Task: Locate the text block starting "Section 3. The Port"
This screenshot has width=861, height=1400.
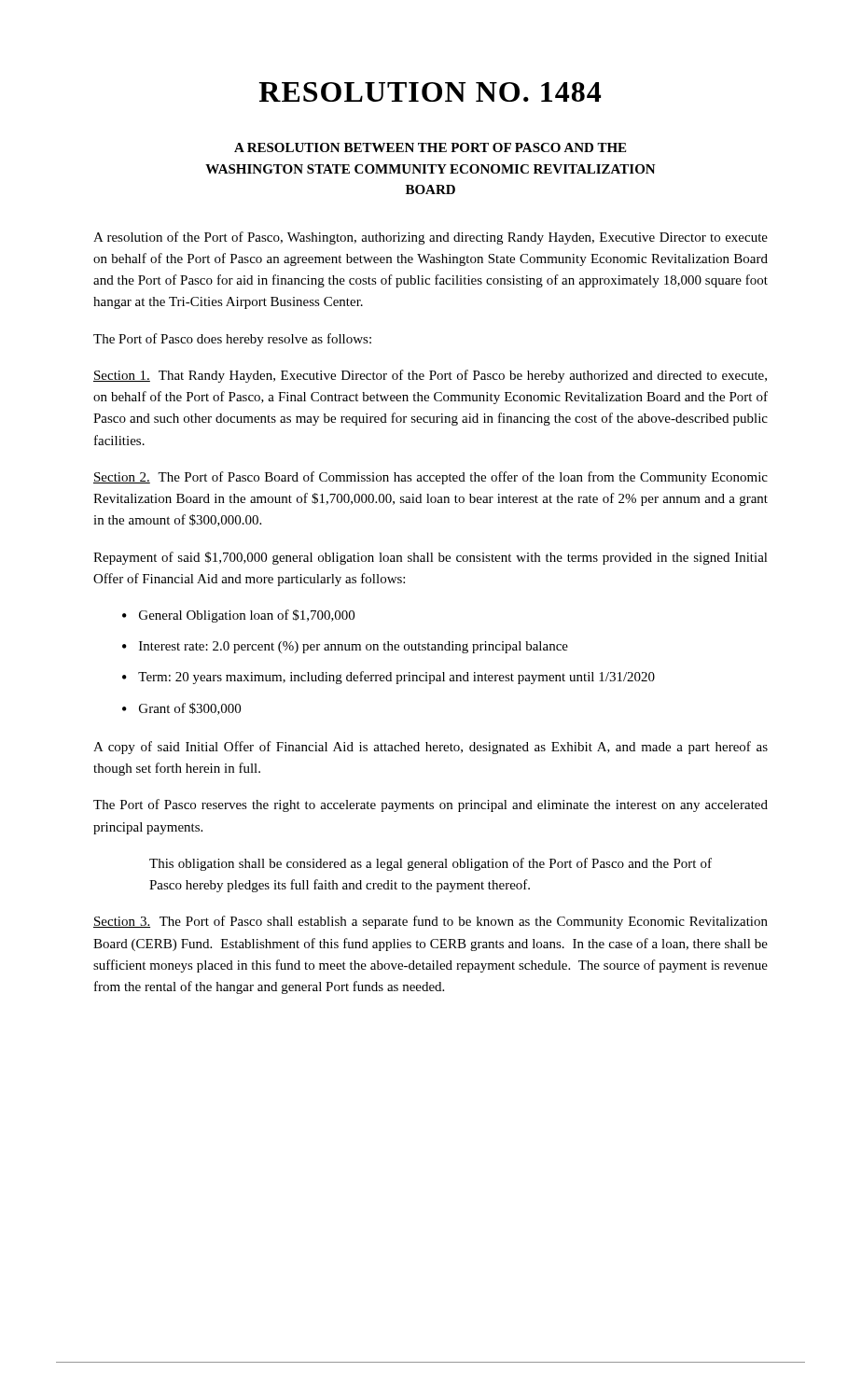Action: 430,954
